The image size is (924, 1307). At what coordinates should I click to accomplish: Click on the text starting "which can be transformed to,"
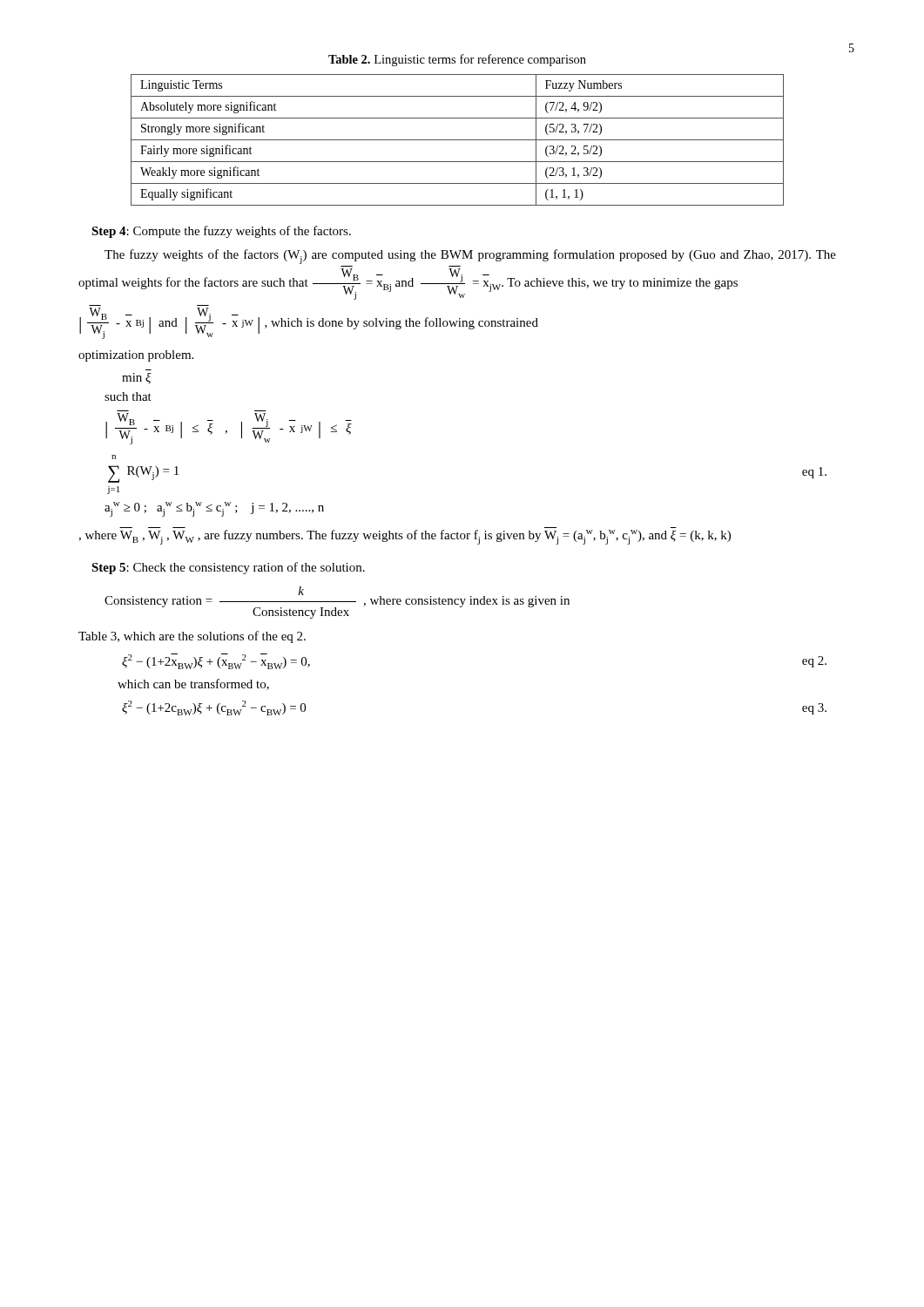pyautogui.click(x=194, y=684)
